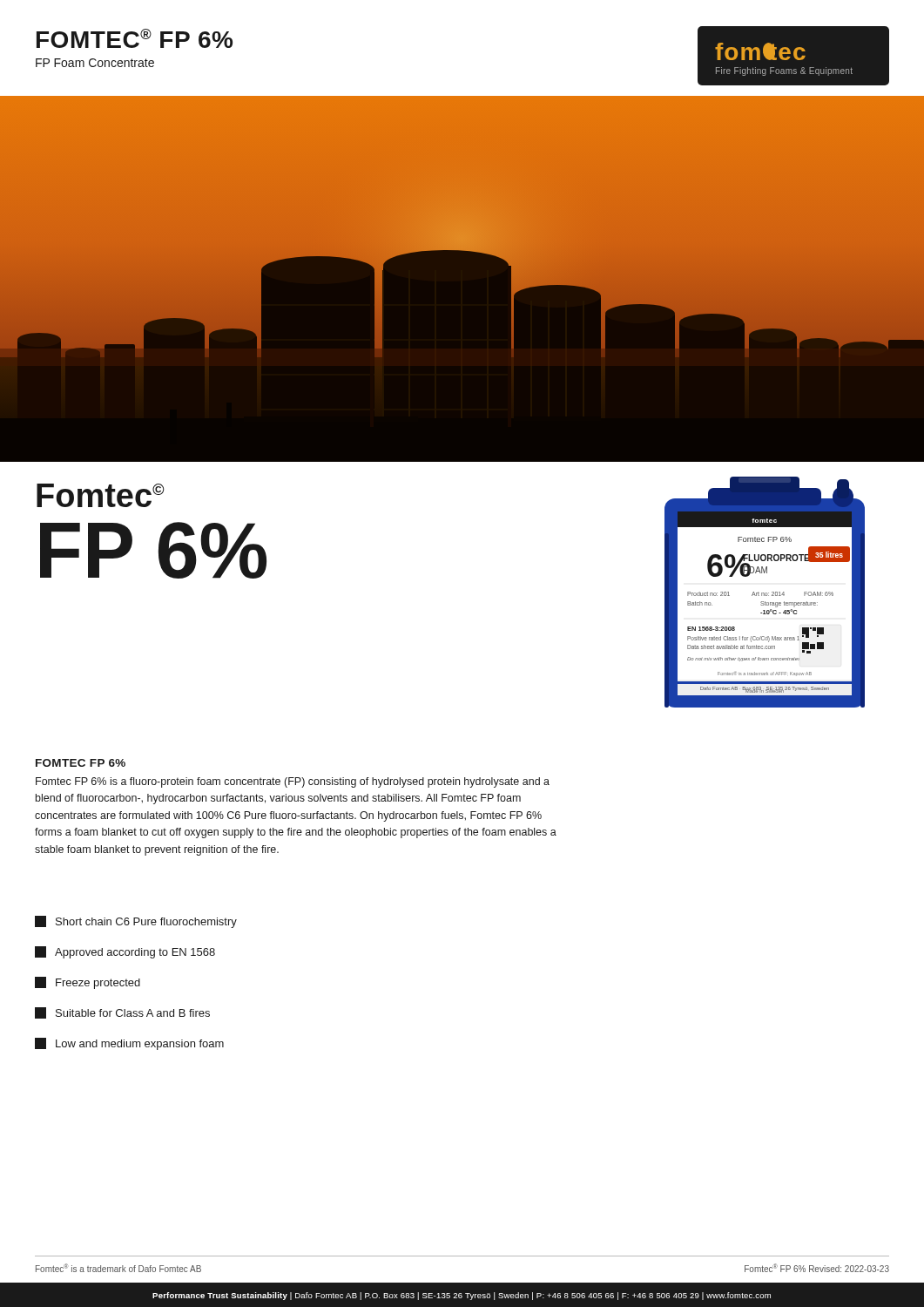Click on the illustration
This screenshot has height=1307, width=924.
tap(765, 594)
